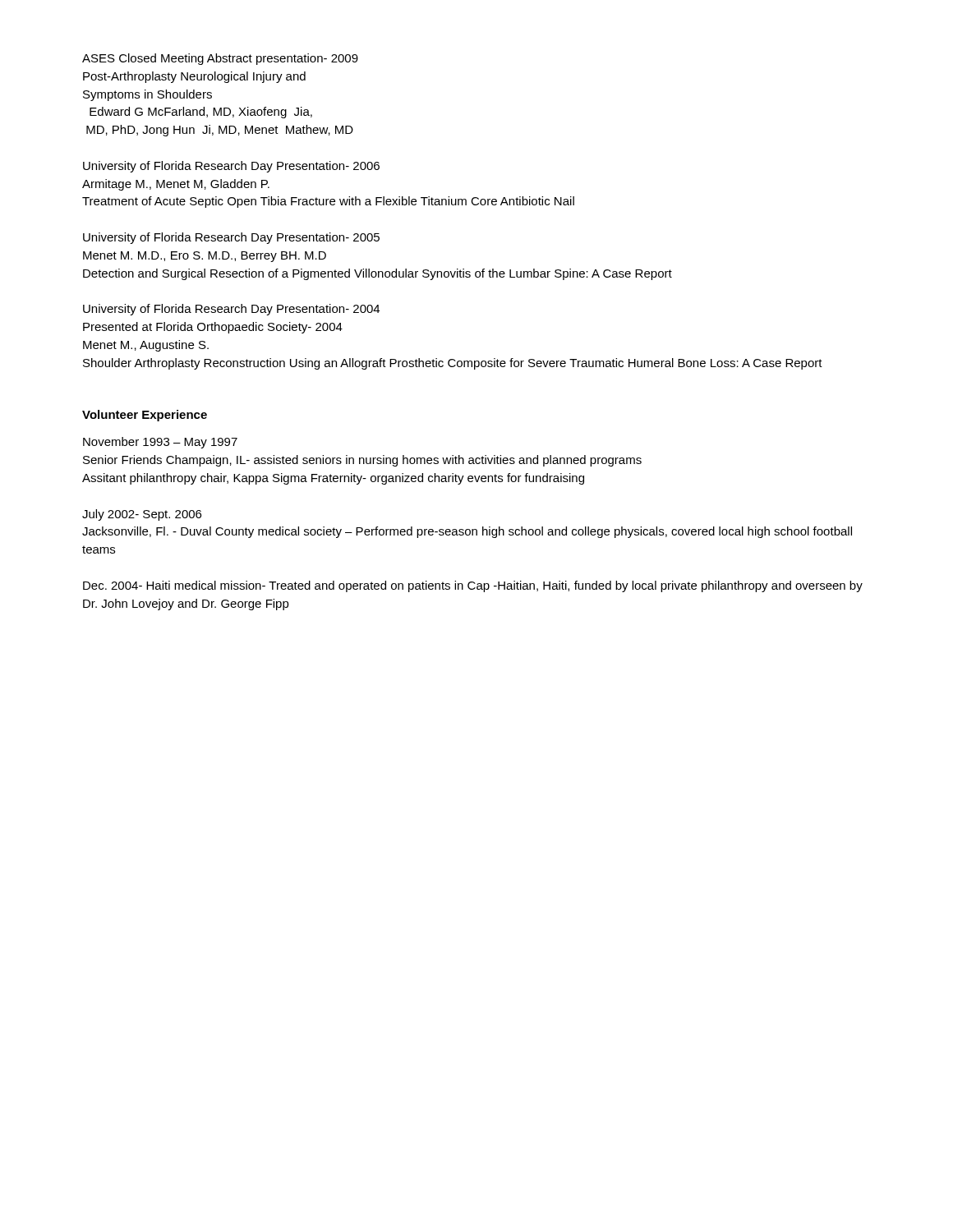The width and height of the screenshot is (953, 1232).
Task: Locate the block of text that opens with "ASES Closed Meeting Abstract presentation-"
Action: click(x=220, y=94)
